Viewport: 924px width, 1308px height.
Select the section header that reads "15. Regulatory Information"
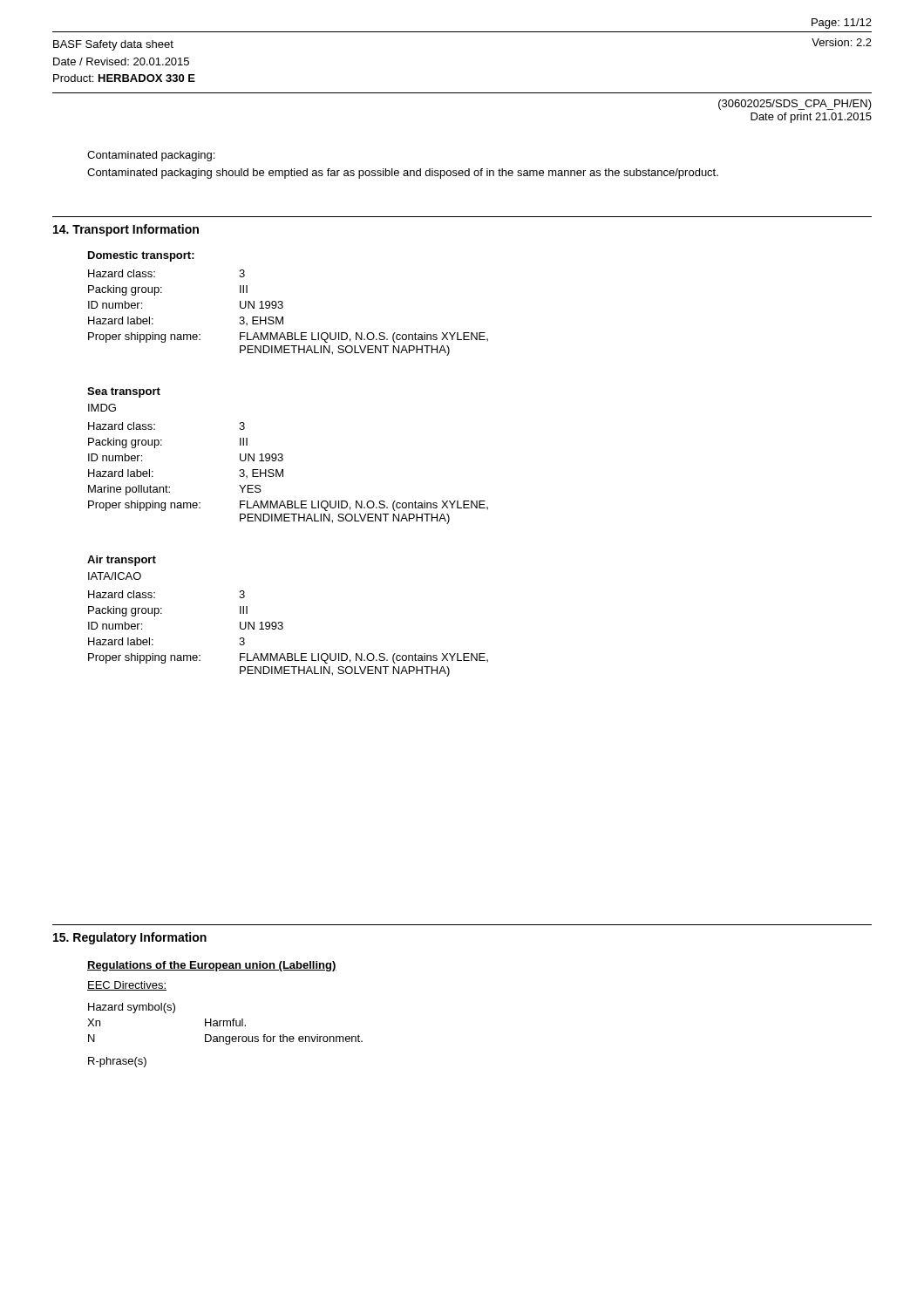[x=130, y=937]
